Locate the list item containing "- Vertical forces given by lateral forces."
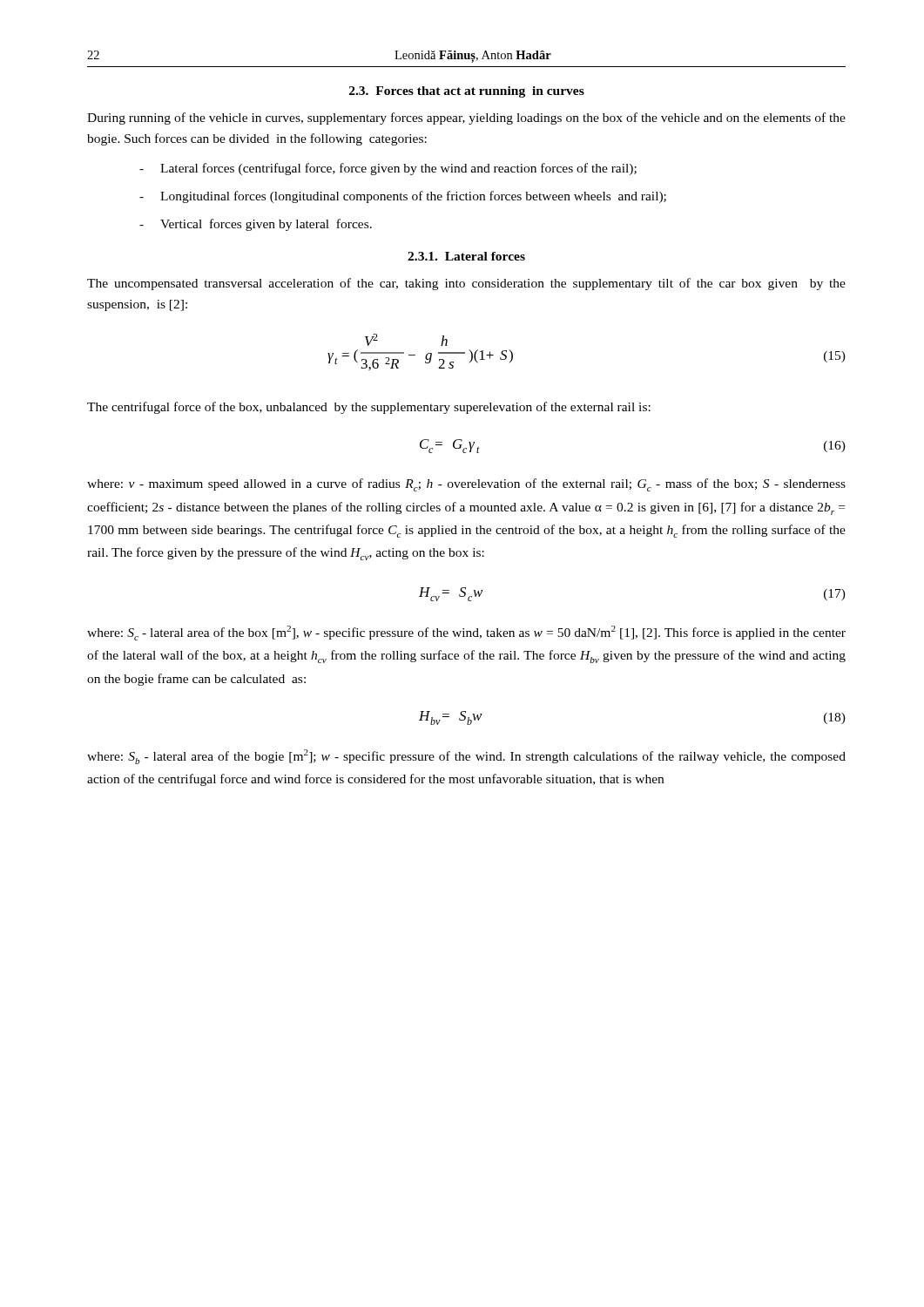Screen dimensions: 1307x924 256,224
